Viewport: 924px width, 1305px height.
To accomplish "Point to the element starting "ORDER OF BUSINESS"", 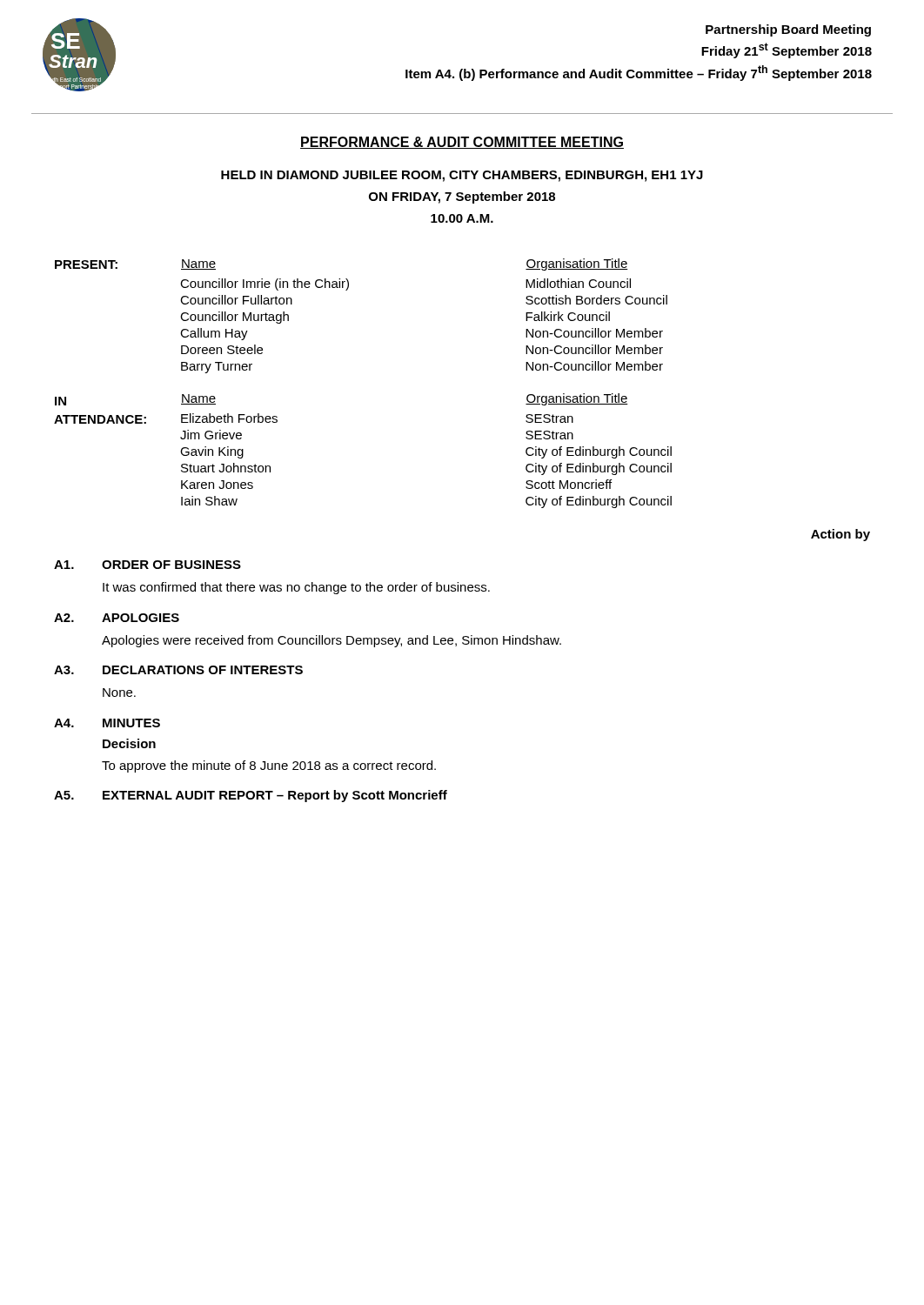I will (x=171, y=564).
